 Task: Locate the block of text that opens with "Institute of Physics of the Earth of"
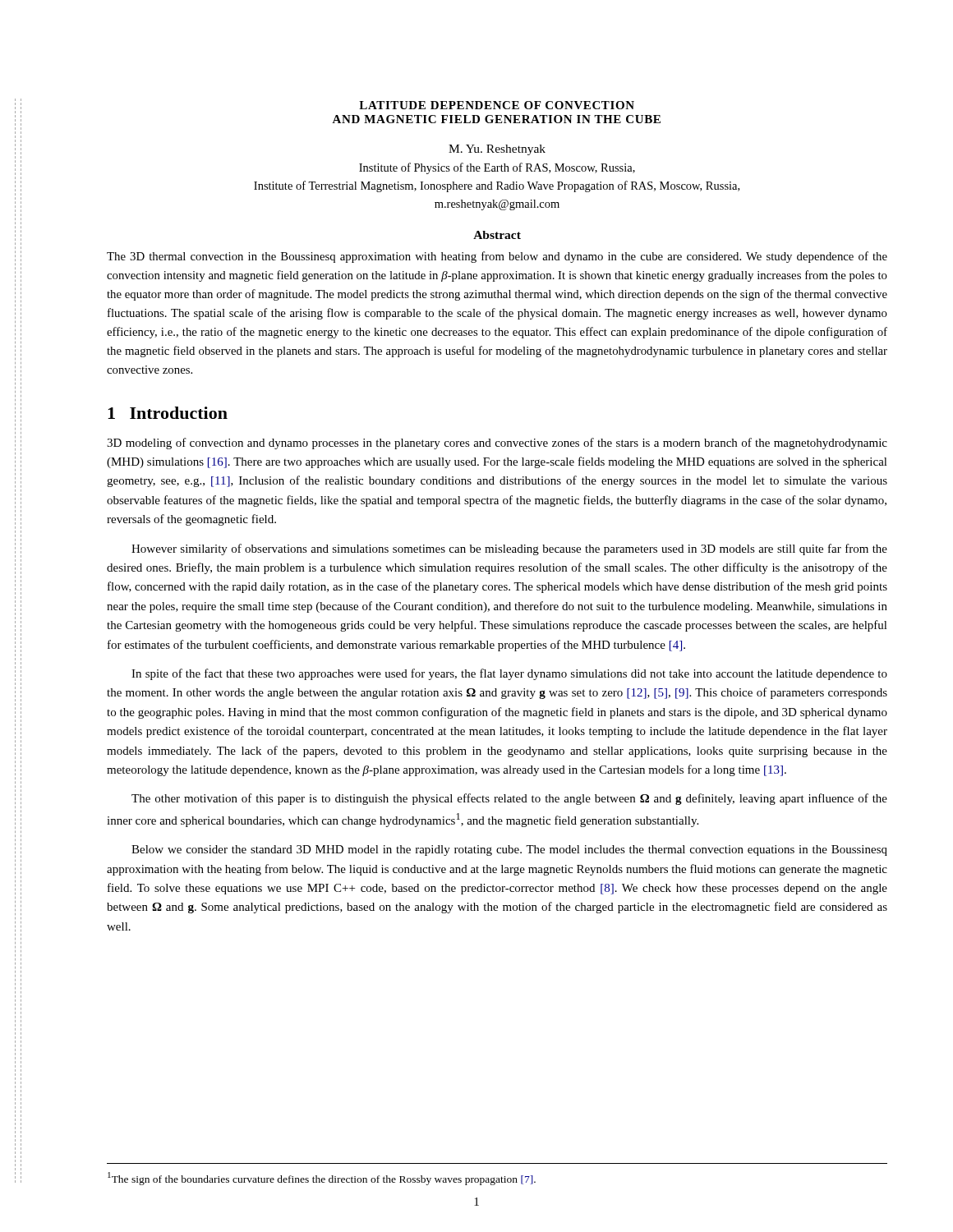pyautogui.click(x=497, y=185)
